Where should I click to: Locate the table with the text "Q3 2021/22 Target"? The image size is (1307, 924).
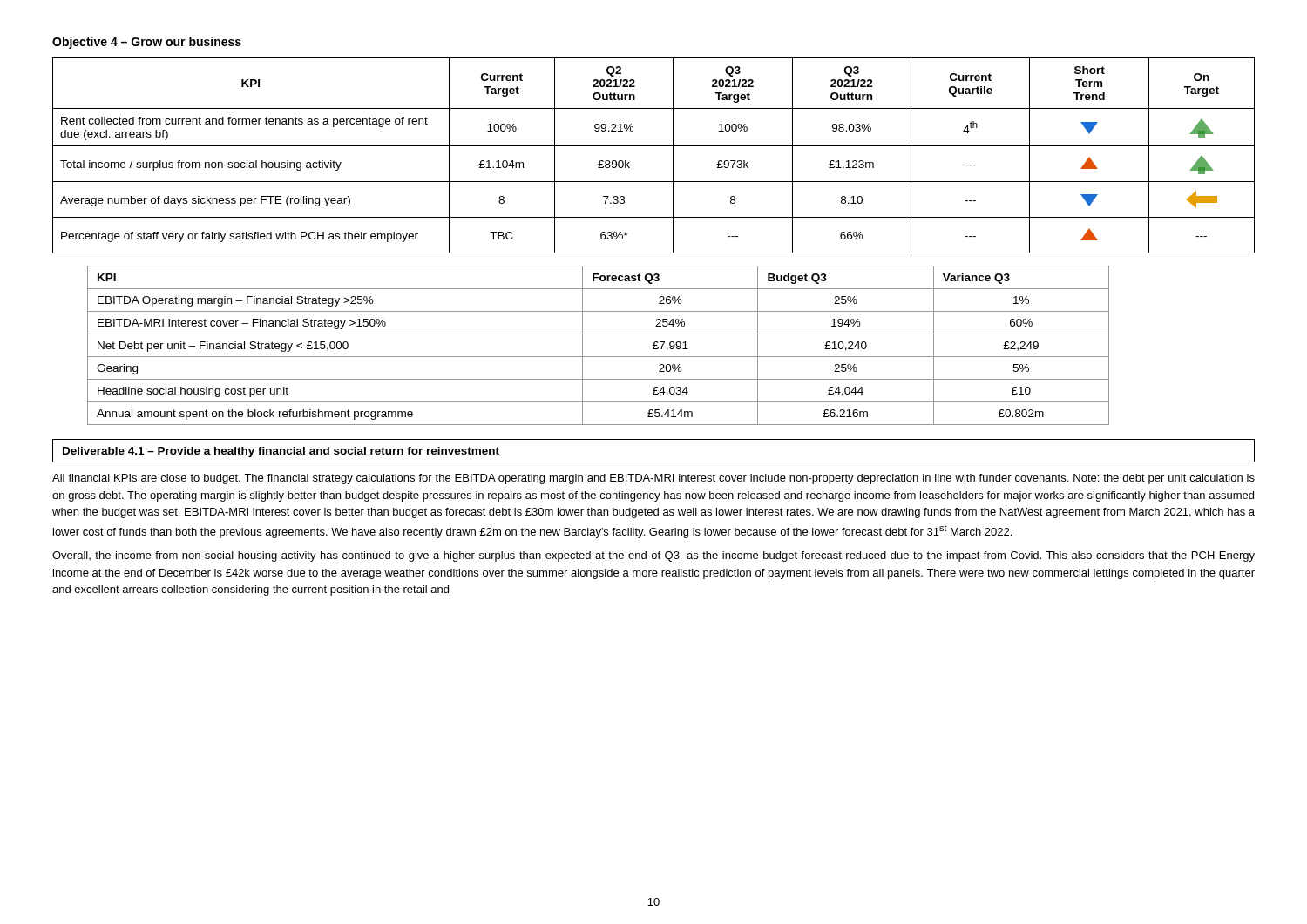654,155
